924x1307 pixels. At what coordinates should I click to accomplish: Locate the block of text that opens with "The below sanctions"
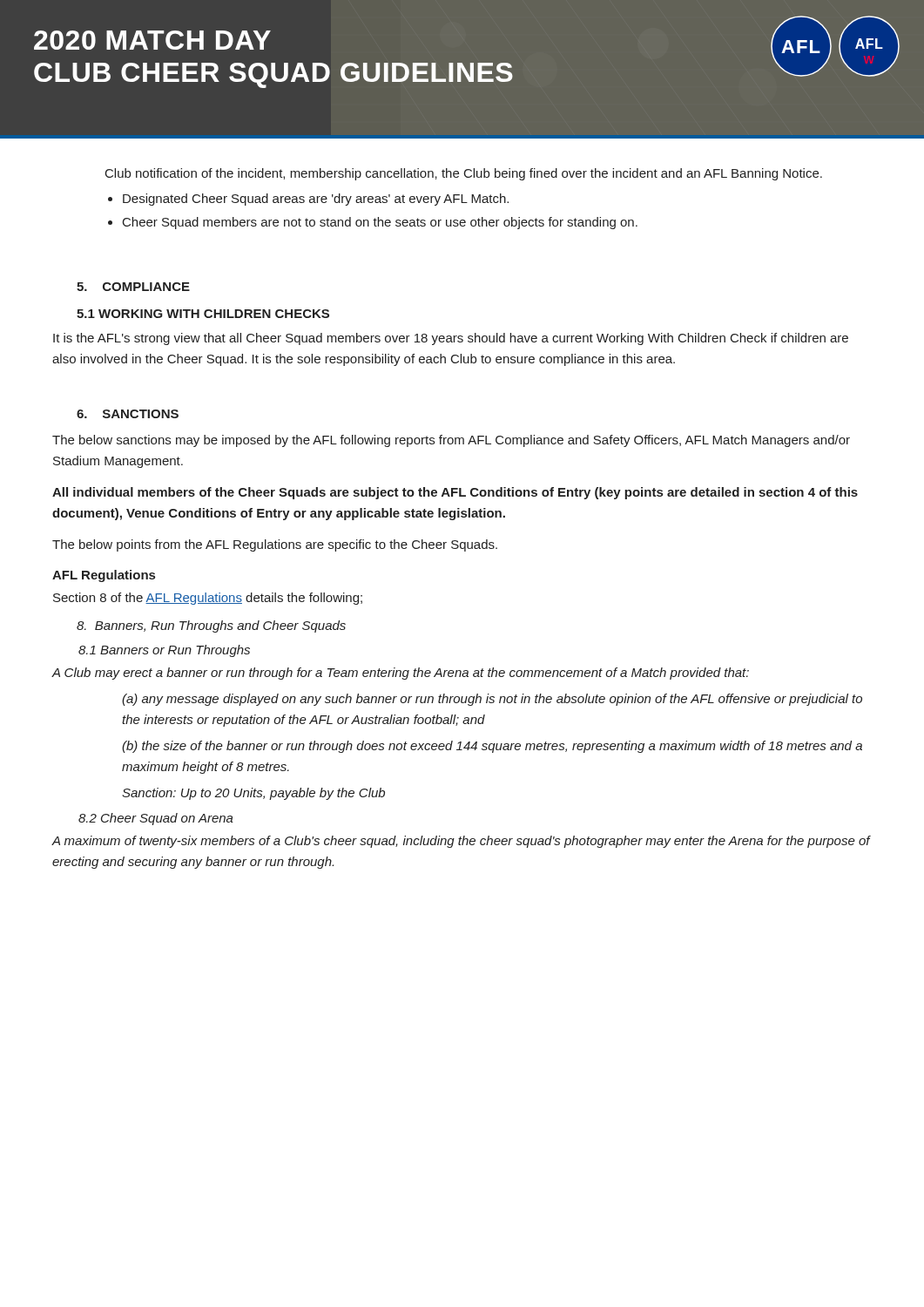pyautogui.click(x=451, y=450)
